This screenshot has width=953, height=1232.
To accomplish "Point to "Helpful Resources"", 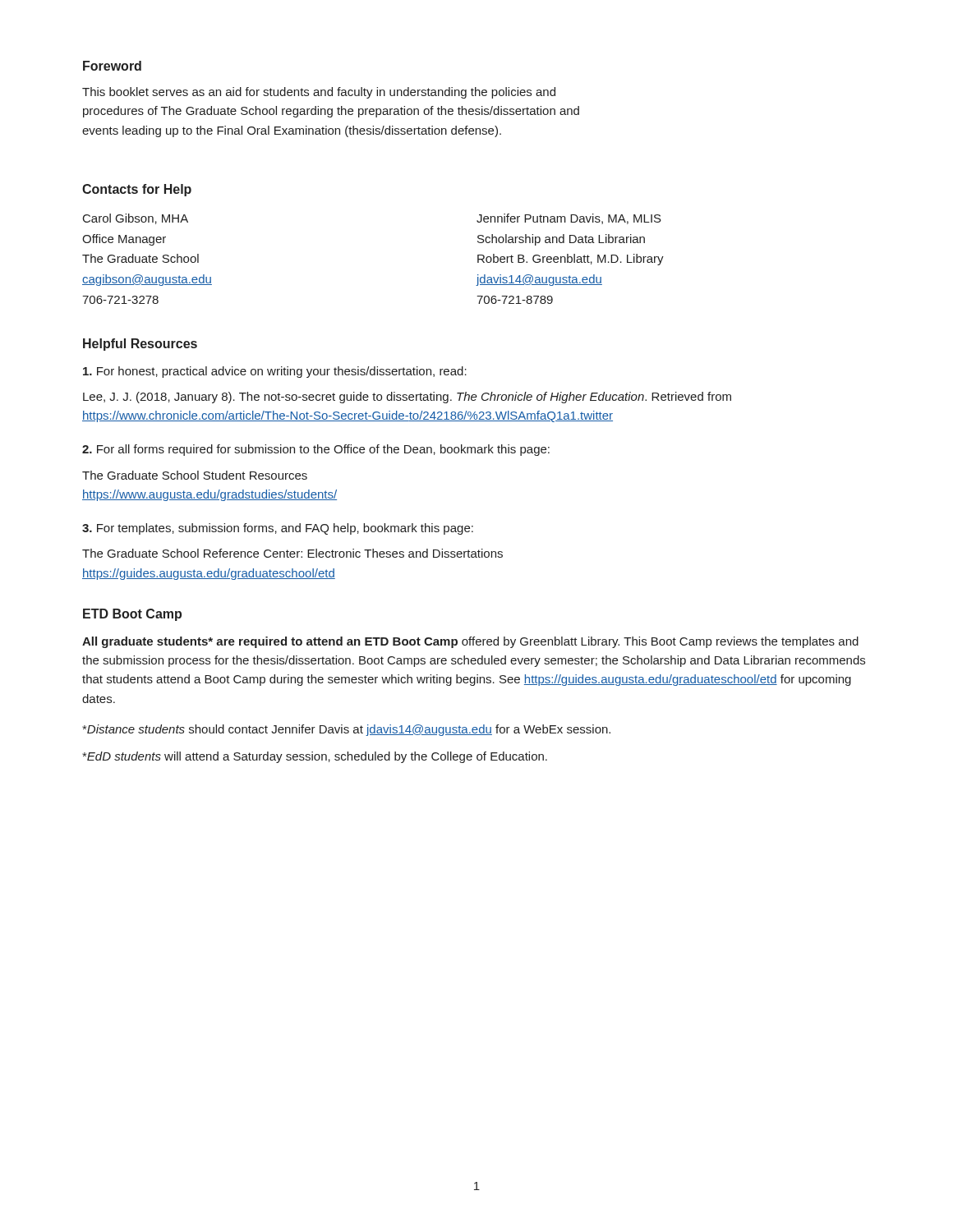I will point(140,343).
